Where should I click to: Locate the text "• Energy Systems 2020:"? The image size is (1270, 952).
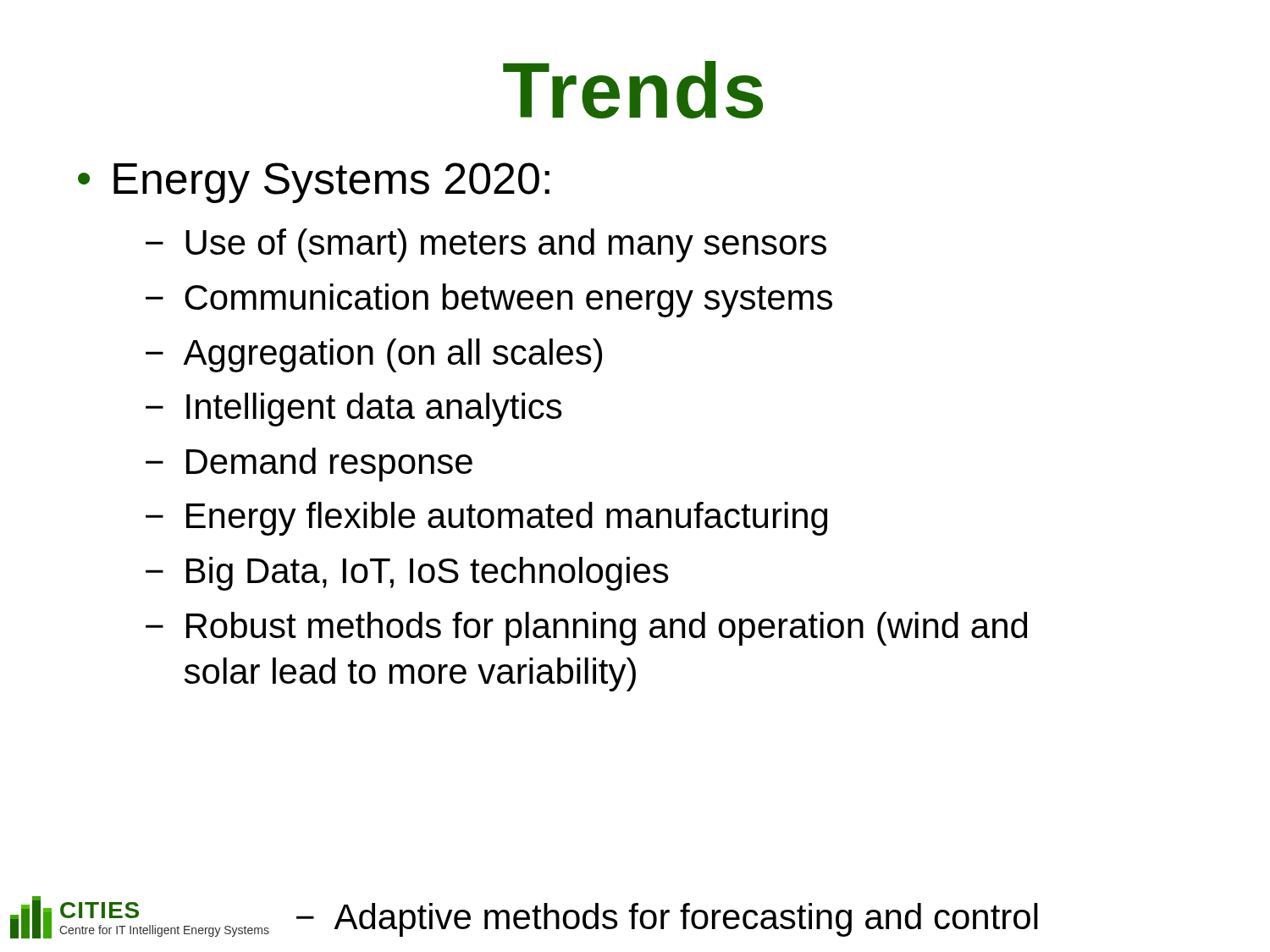[315, 179]
